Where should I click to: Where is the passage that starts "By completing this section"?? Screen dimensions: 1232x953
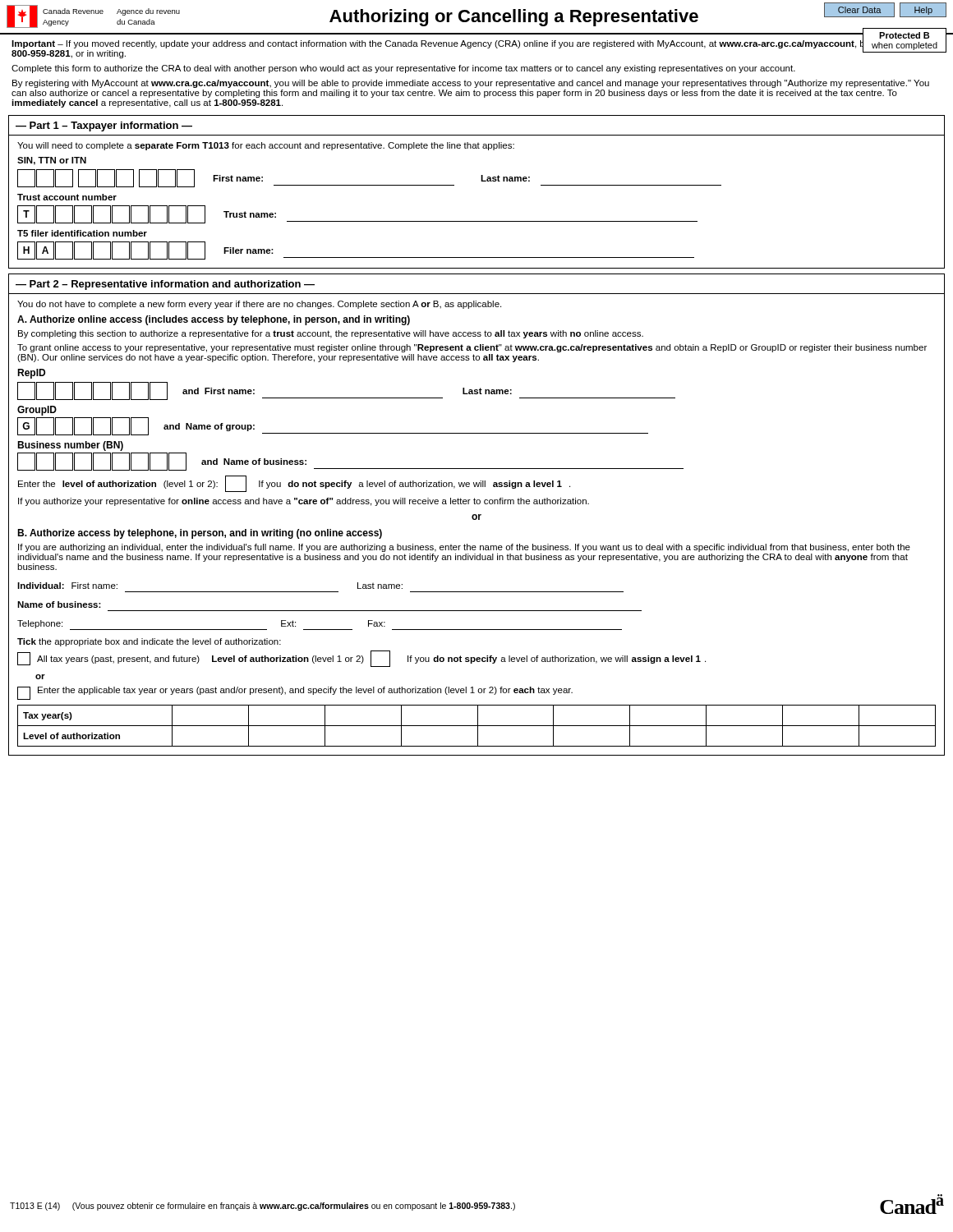[331, 334]
